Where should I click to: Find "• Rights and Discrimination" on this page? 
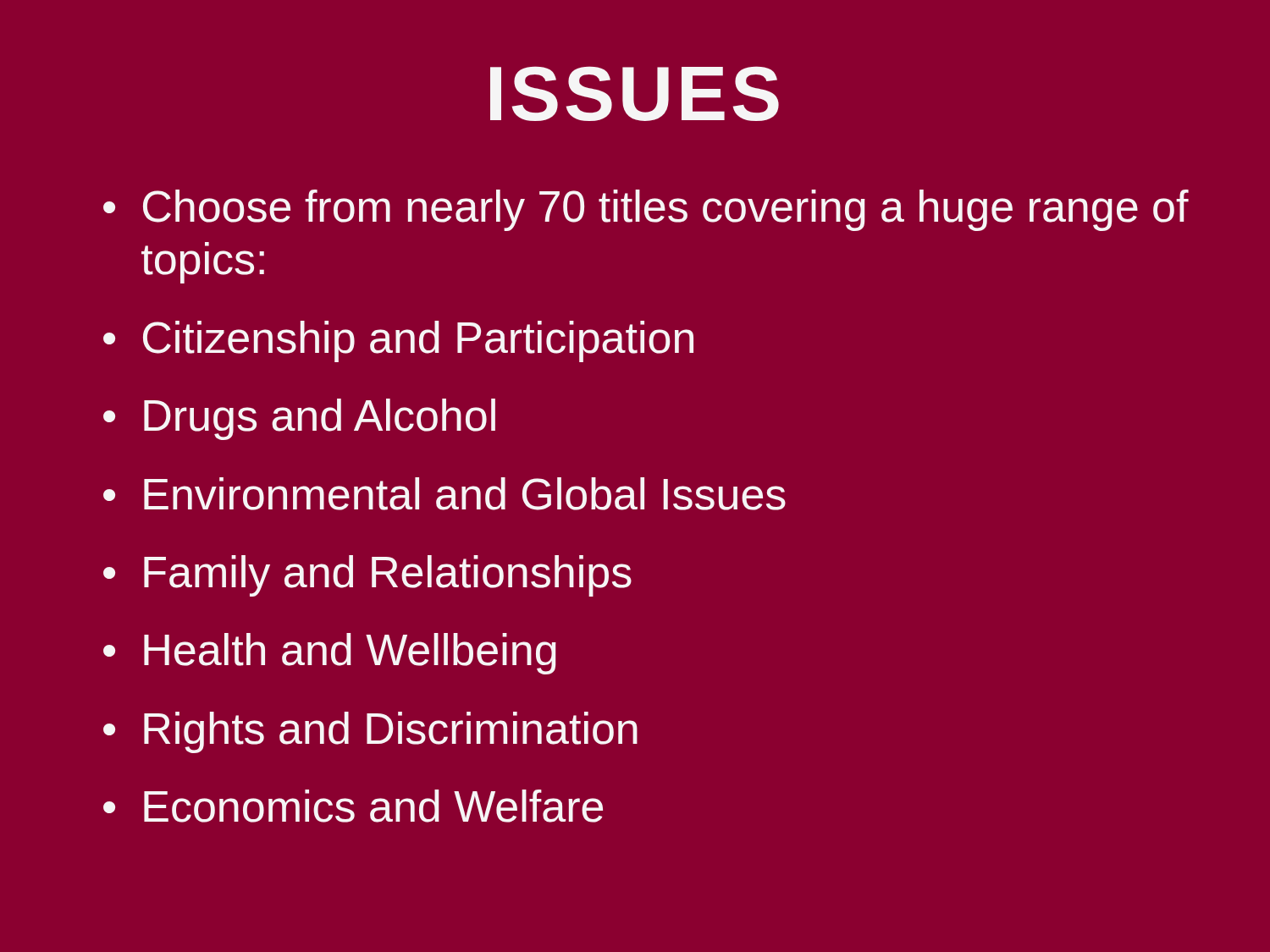[371, 729]
